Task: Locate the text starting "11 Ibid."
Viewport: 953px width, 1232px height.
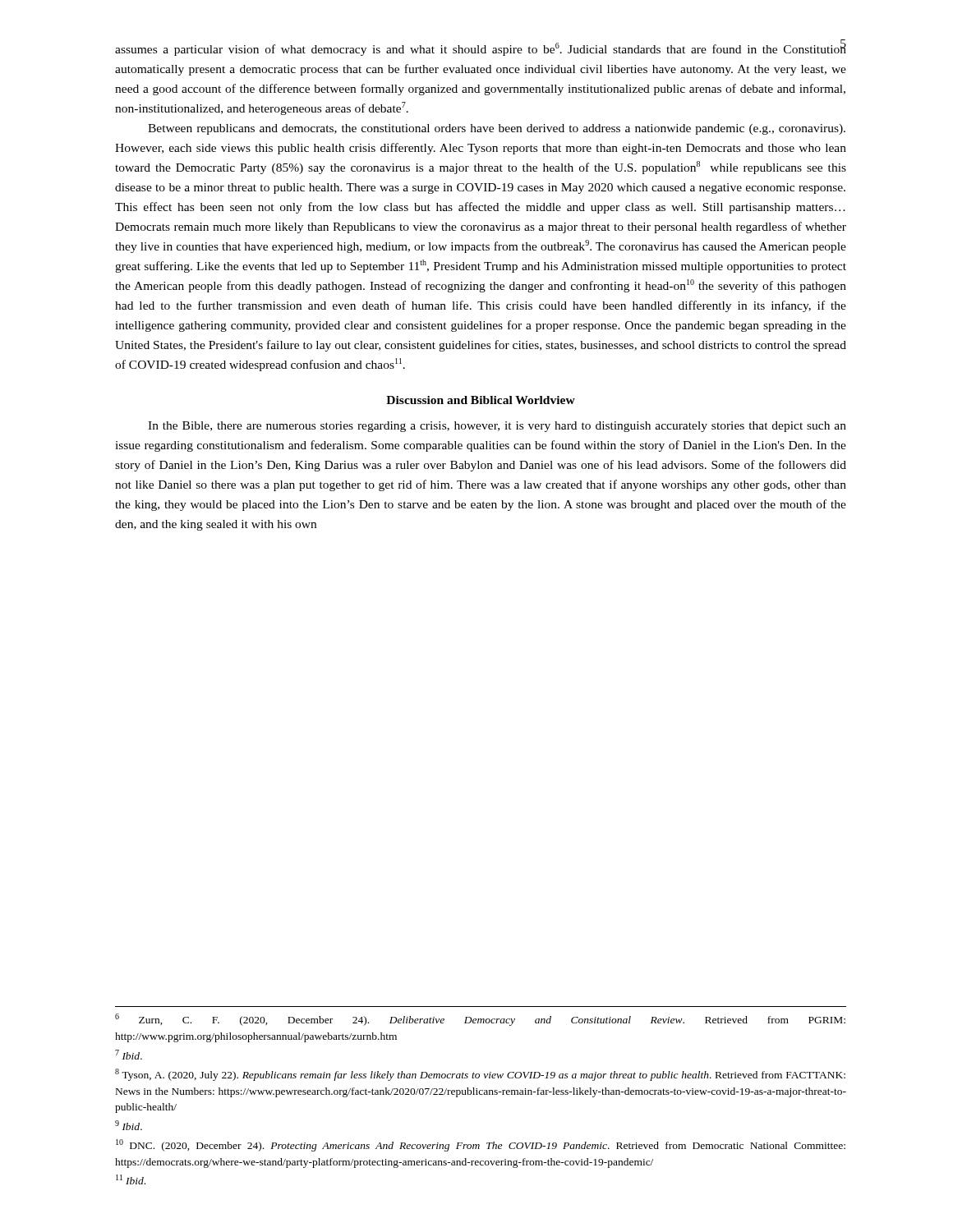Action: tap(131, 1180)
